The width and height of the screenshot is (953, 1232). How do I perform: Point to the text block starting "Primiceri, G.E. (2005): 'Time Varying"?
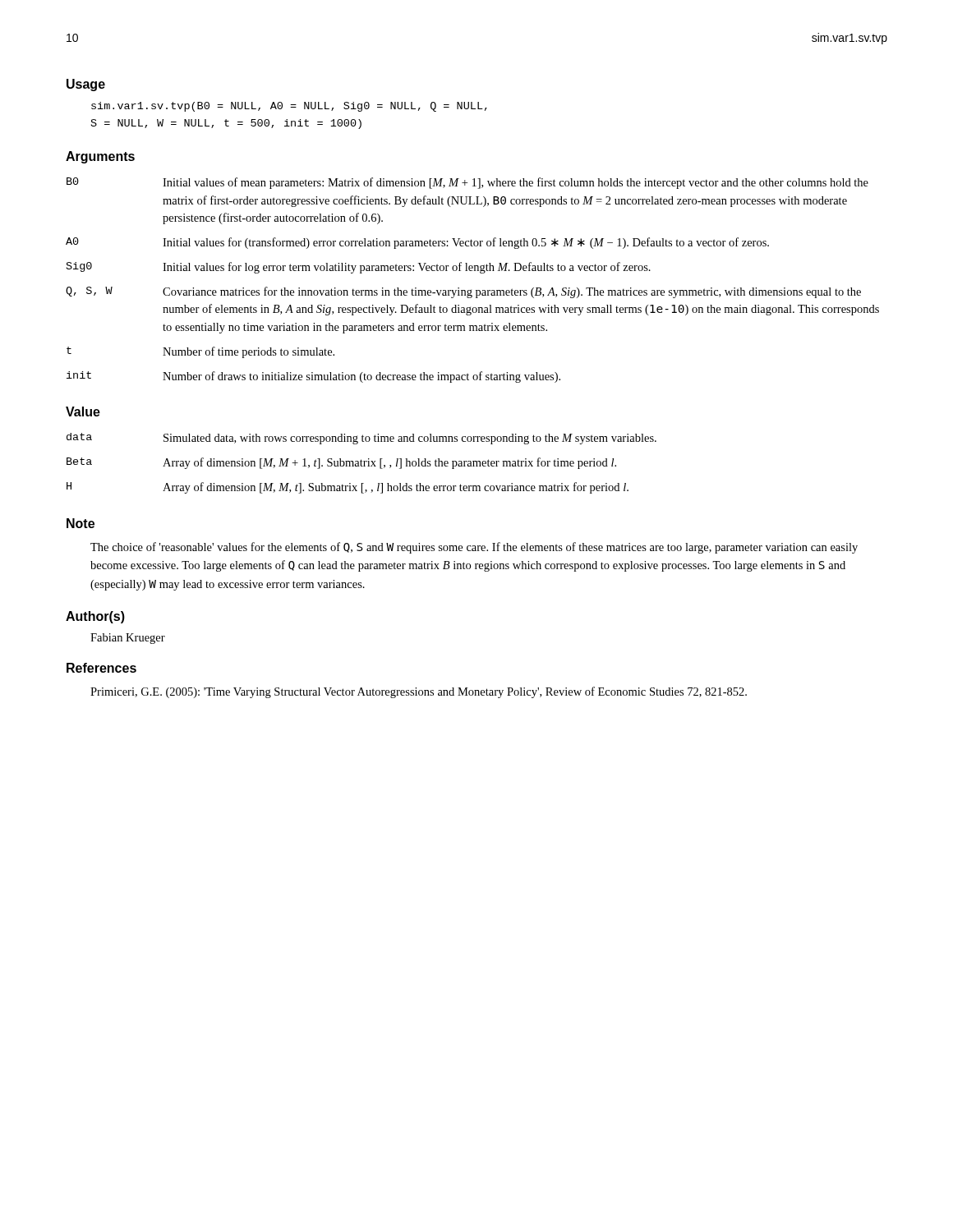(419, 692)
